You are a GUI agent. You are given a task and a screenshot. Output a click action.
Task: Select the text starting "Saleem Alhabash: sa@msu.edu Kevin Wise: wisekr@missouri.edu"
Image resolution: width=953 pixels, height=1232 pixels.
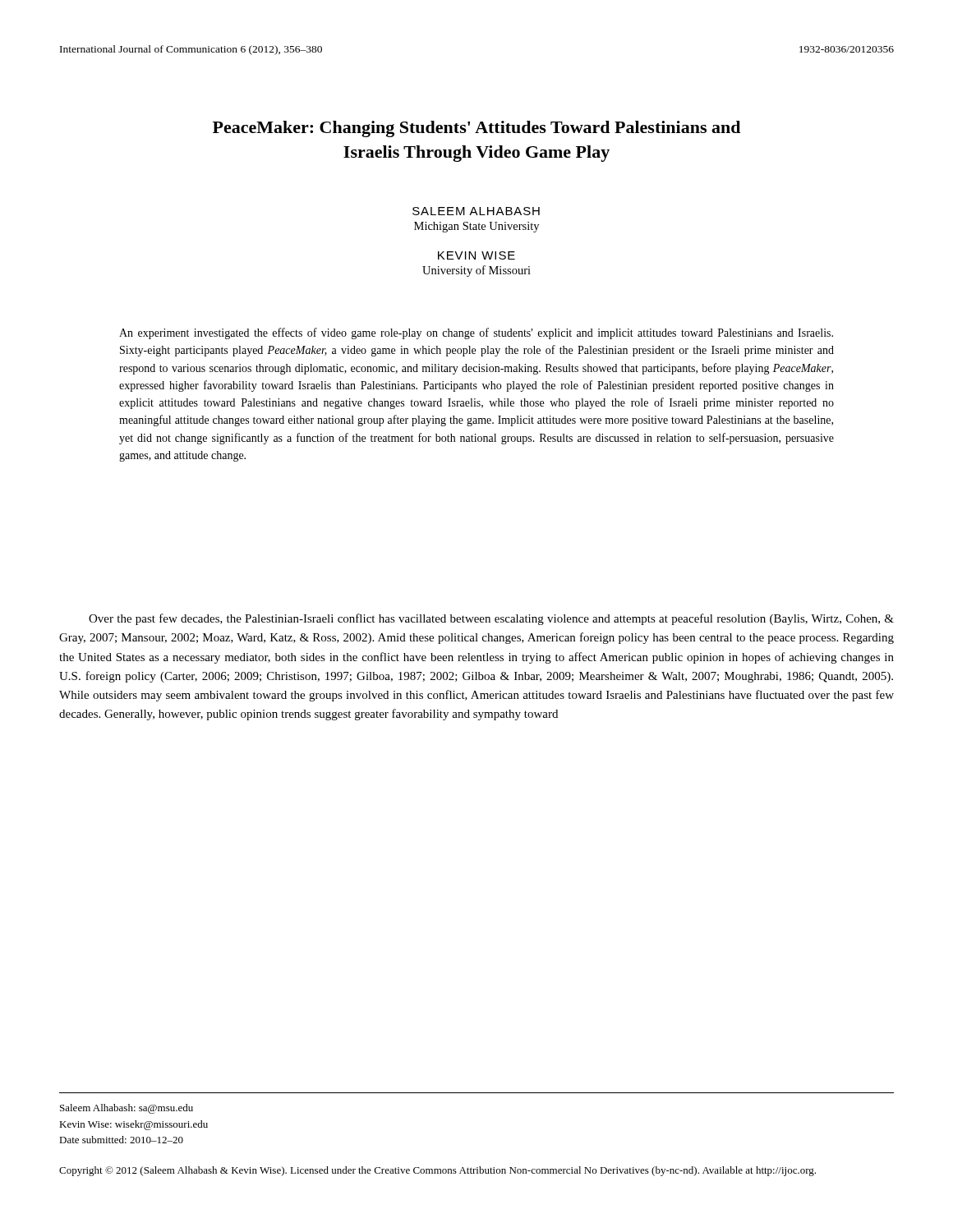pyautogui.click(x=127, y=1109)
